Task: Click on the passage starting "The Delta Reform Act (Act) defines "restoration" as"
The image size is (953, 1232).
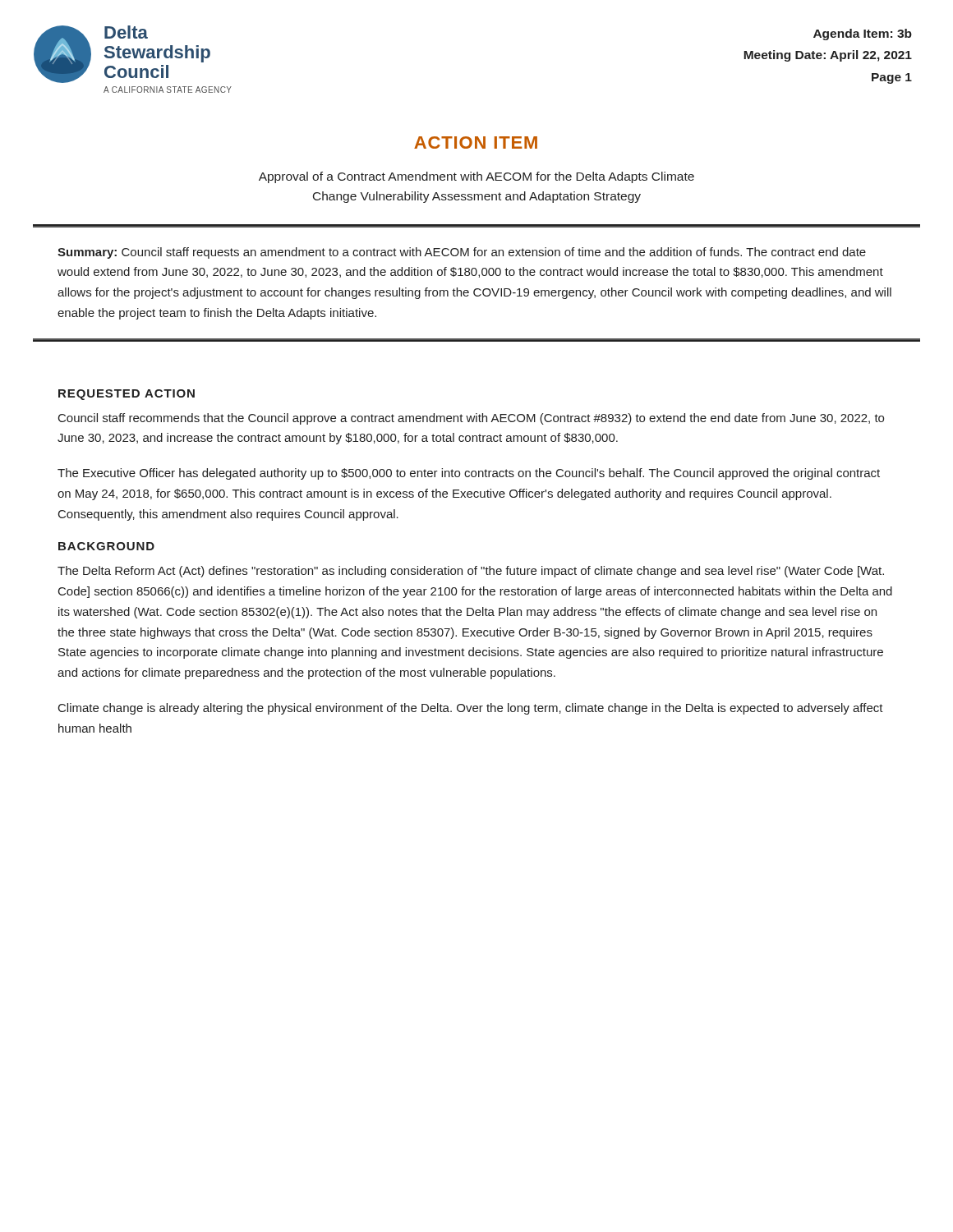Action: 475,622
